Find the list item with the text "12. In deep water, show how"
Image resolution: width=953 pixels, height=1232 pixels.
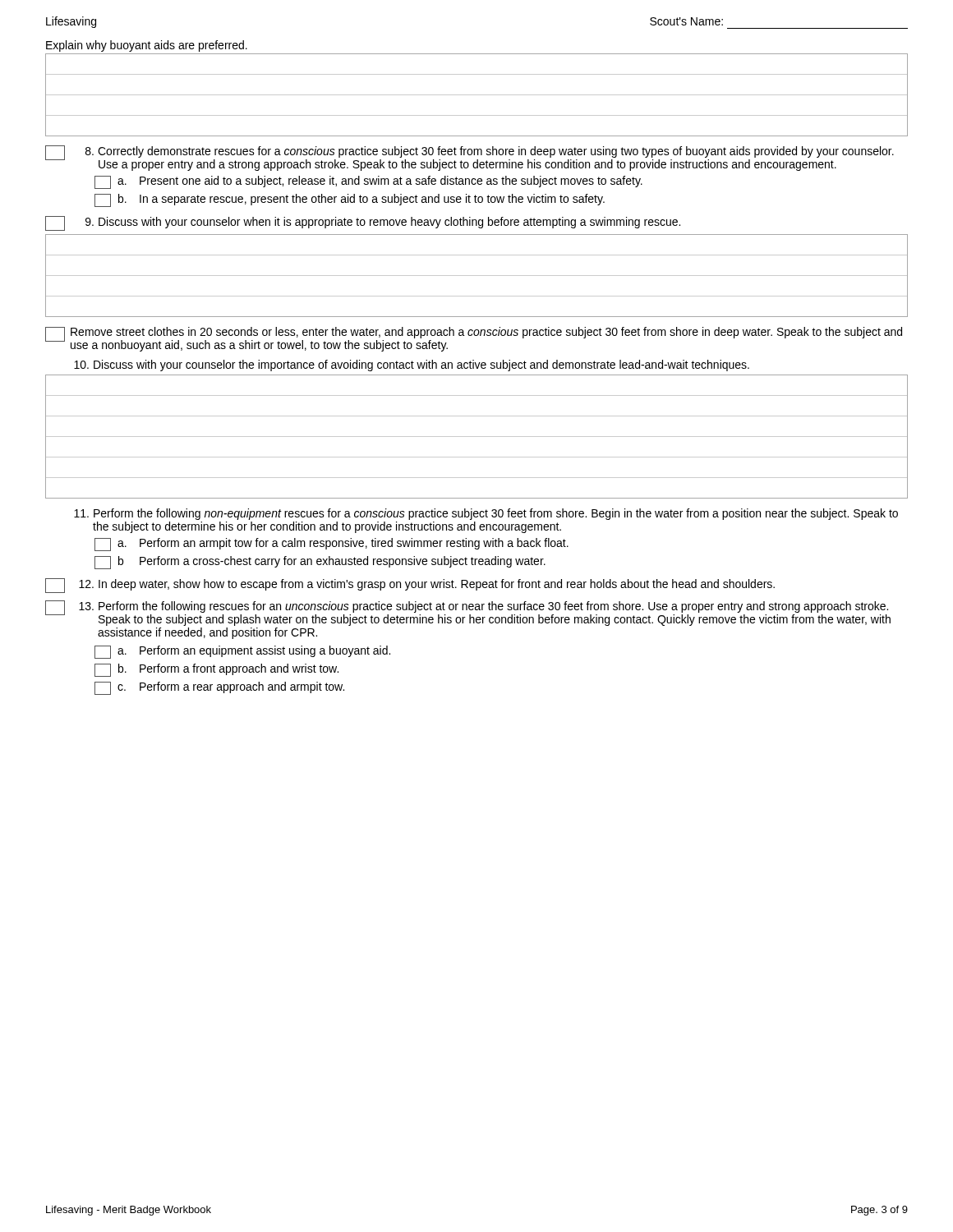476,585
